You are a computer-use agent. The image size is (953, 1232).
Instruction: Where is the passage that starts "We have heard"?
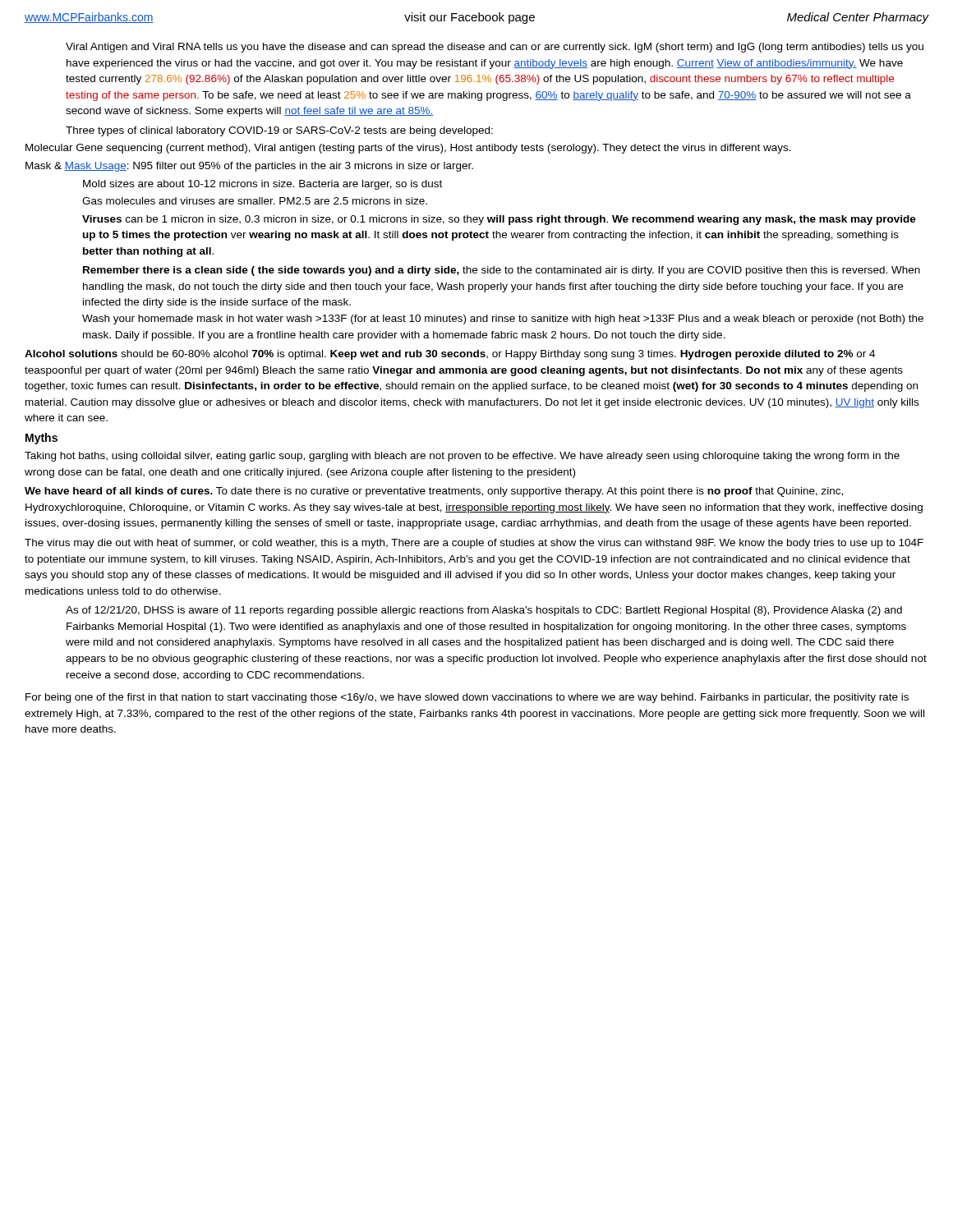click(x=474, y=507)
